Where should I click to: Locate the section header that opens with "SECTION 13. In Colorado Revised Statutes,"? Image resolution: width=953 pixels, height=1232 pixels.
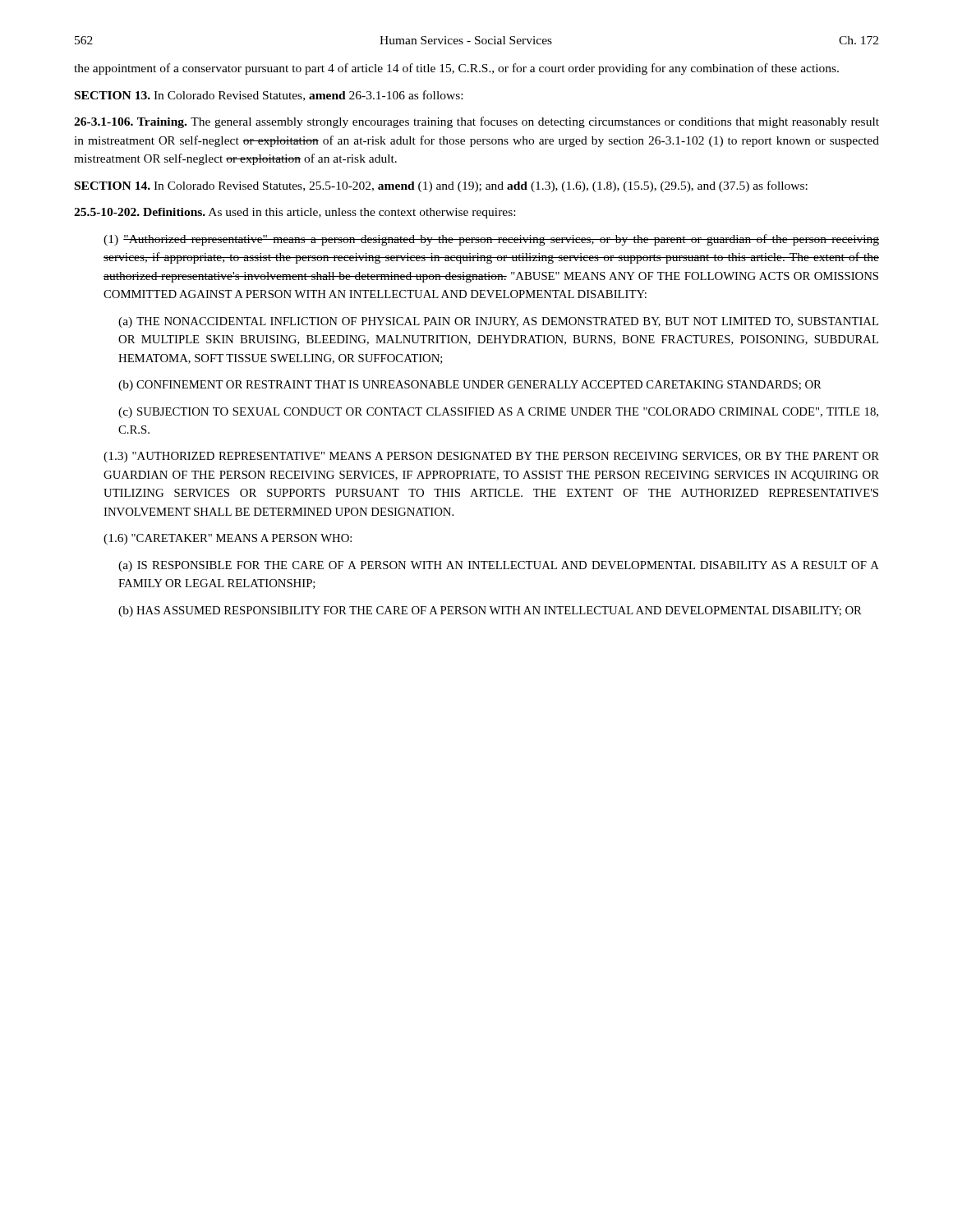click(x=269, y=95)
